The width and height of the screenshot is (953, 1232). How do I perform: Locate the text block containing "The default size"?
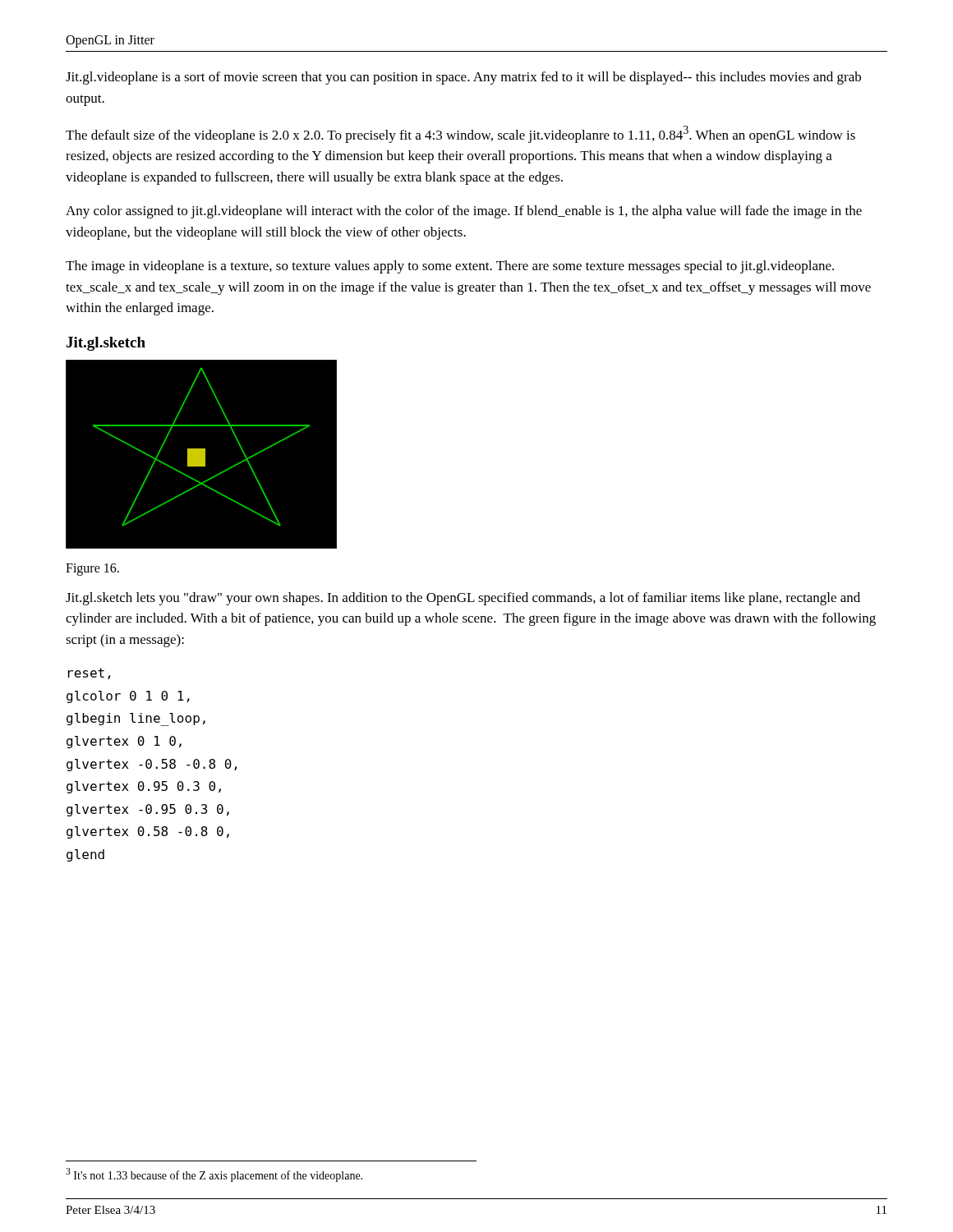(x=476, y=154)
